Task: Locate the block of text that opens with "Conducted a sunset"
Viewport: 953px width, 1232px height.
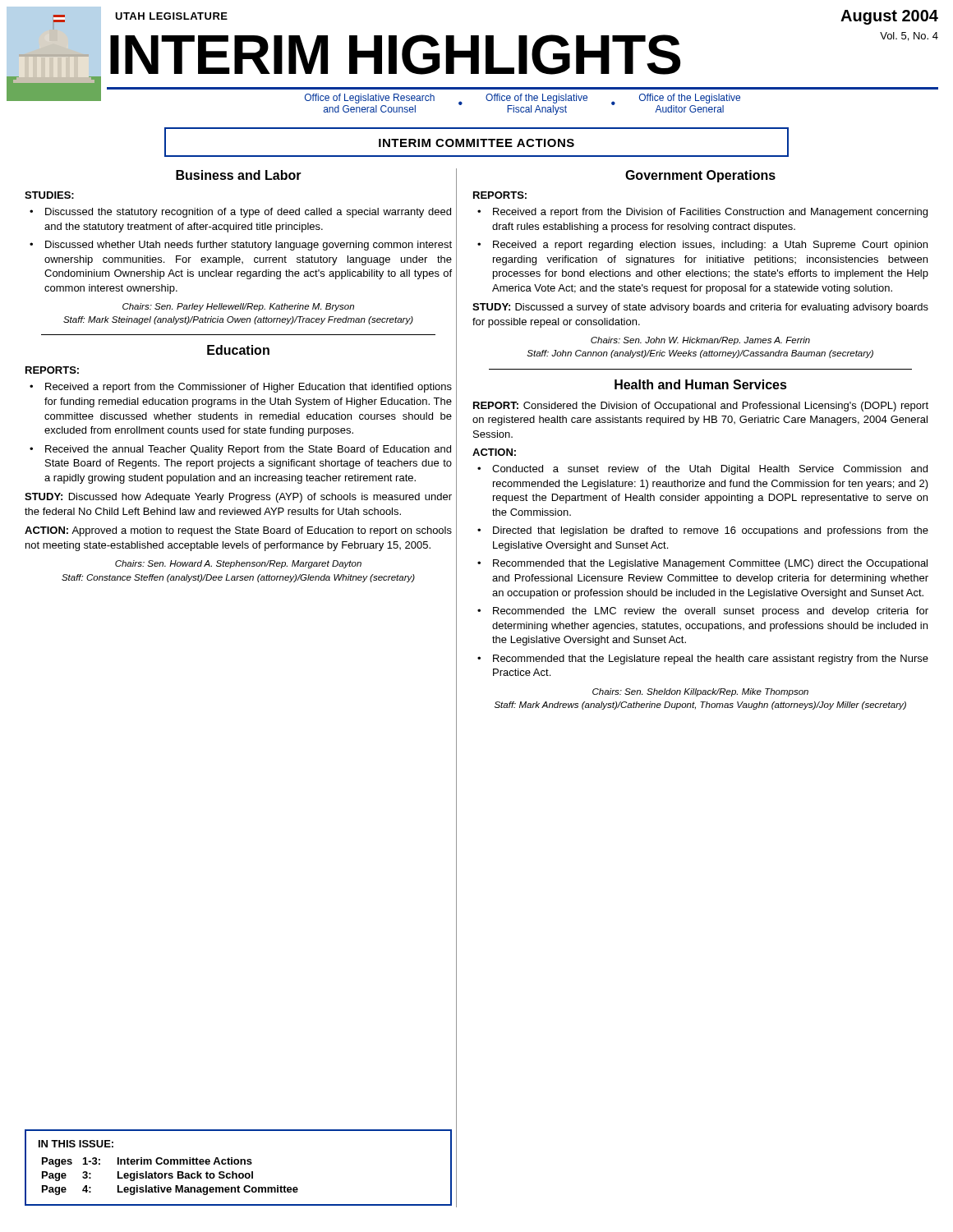Action: pyautogui.click(x=710, y=490)
